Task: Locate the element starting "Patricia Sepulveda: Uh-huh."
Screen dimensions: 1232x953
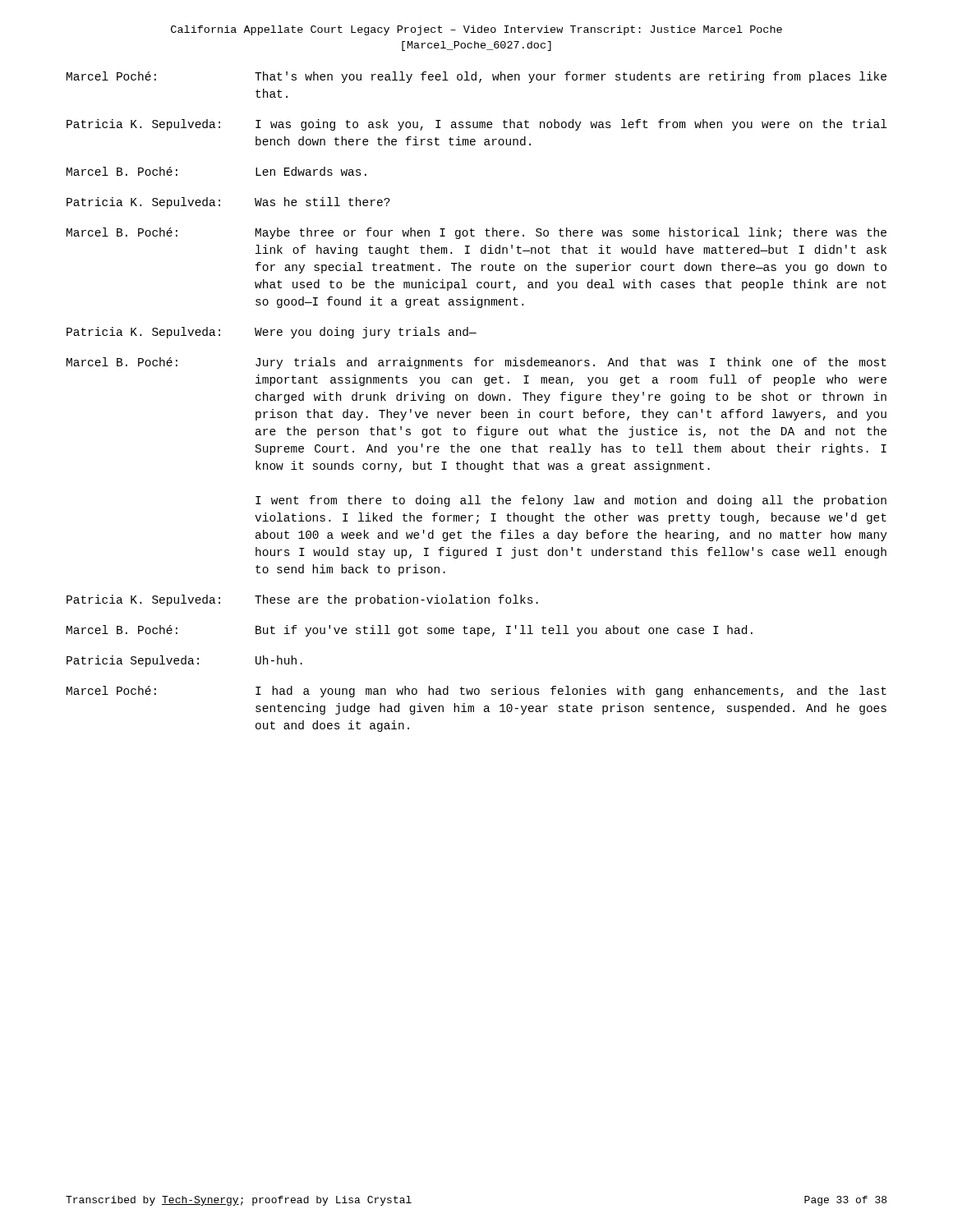Action: pos(184,661)
